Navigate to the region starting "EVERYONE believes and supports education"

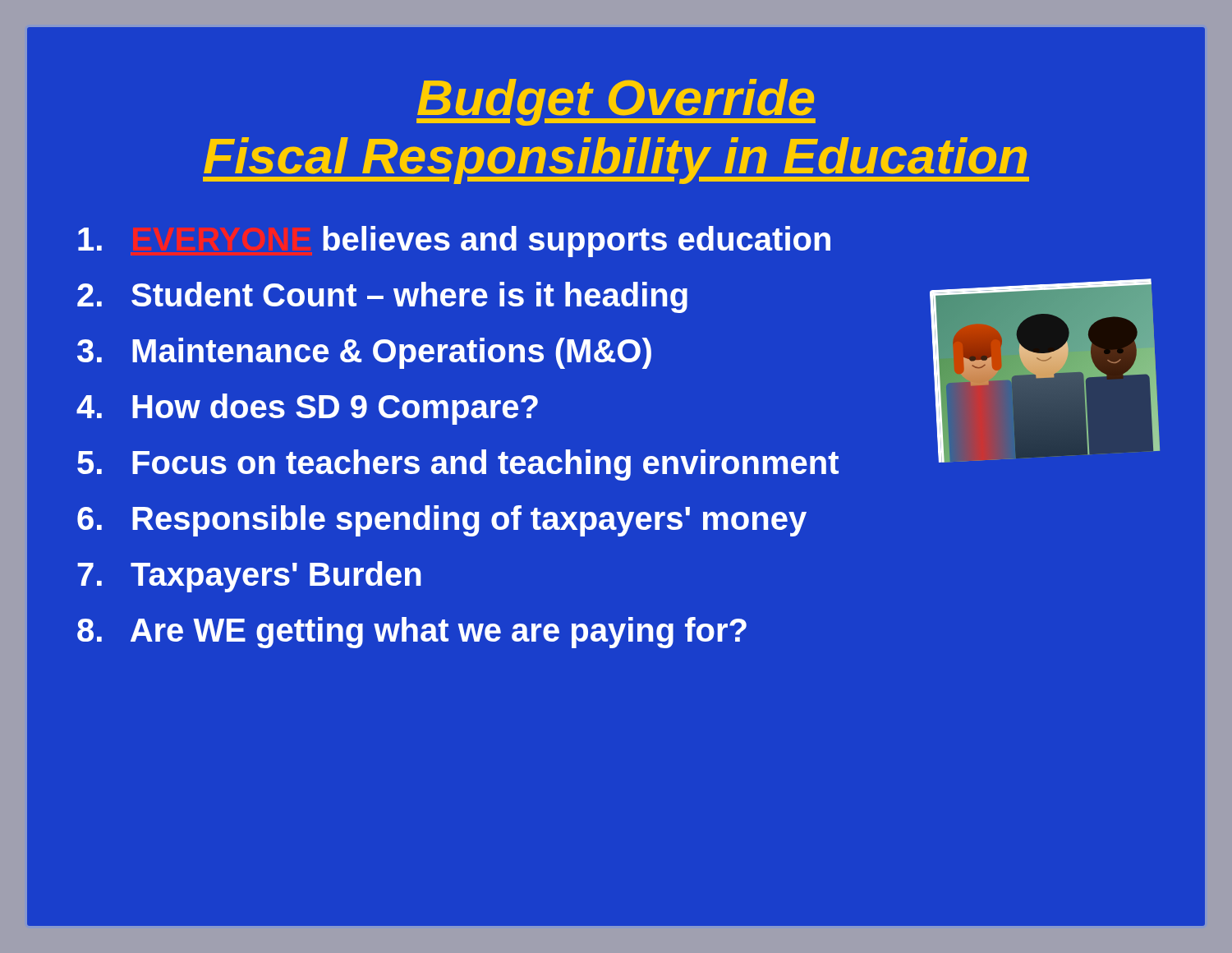click(454, 239)
